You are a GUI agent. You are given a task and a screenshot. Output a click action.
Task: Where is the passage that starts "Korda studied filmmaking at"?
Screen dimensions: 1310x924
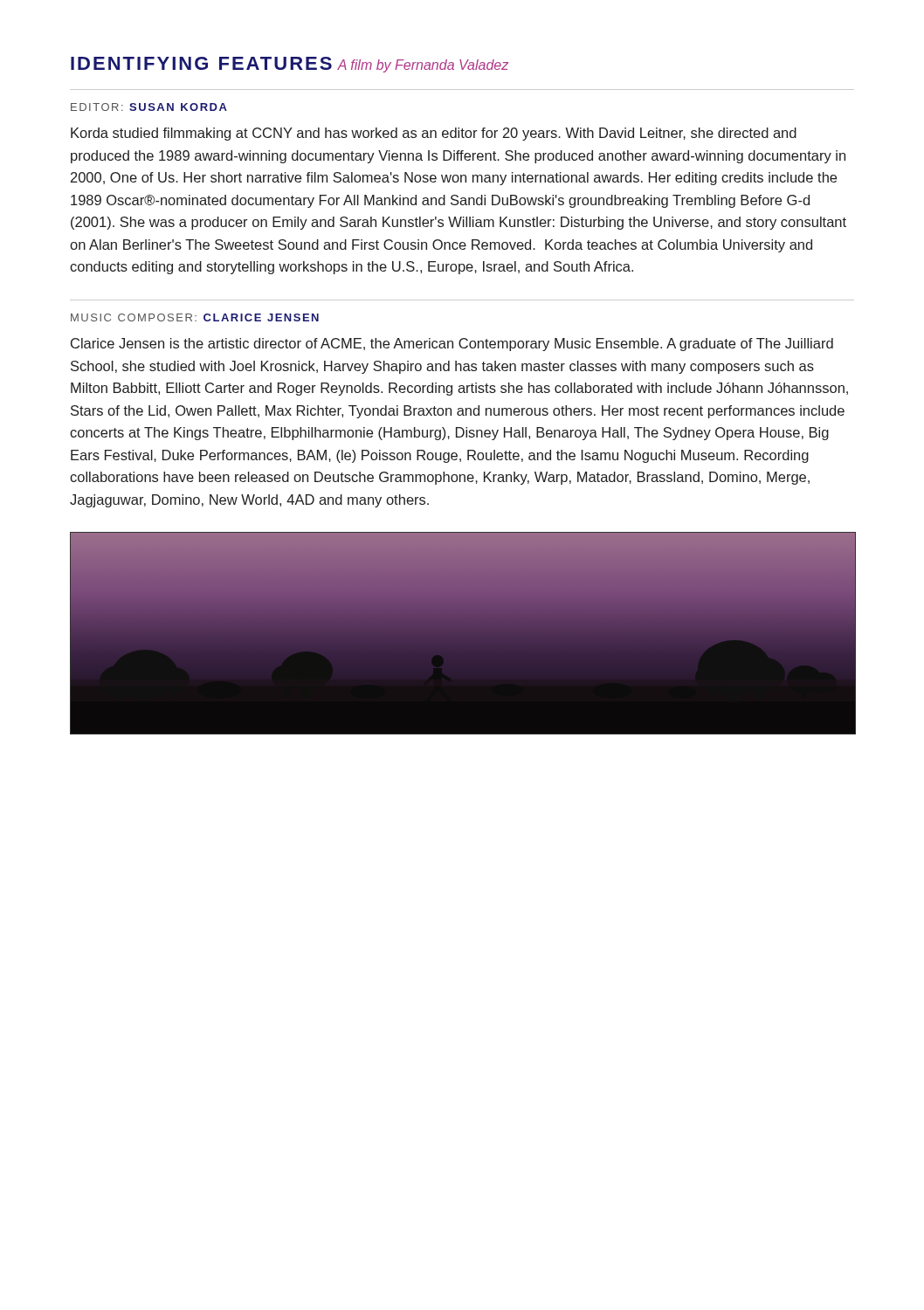[462, 200]
